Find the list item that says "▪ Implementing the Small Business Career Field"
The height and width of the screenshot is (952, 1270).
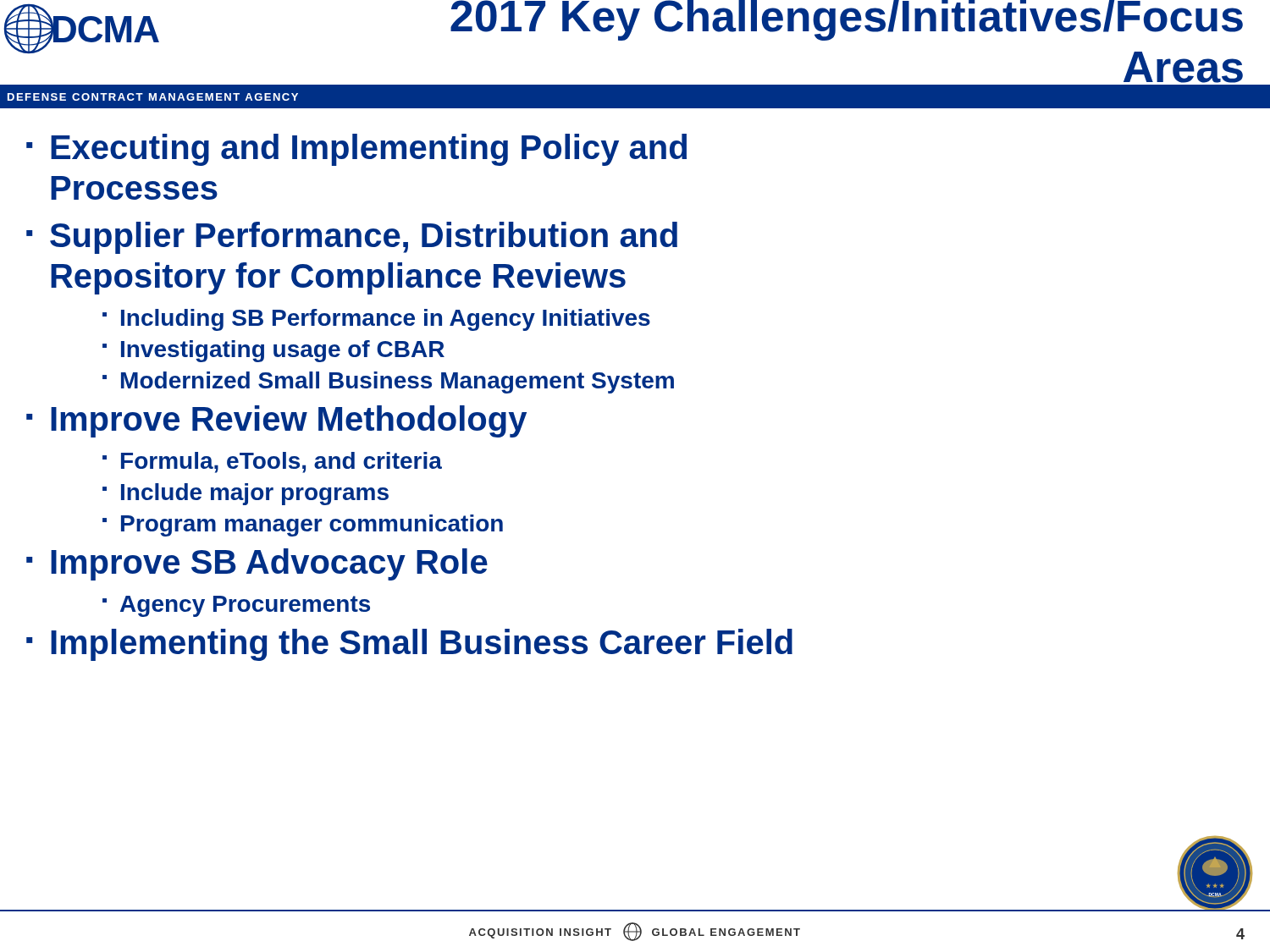click(x=410, y=642)
